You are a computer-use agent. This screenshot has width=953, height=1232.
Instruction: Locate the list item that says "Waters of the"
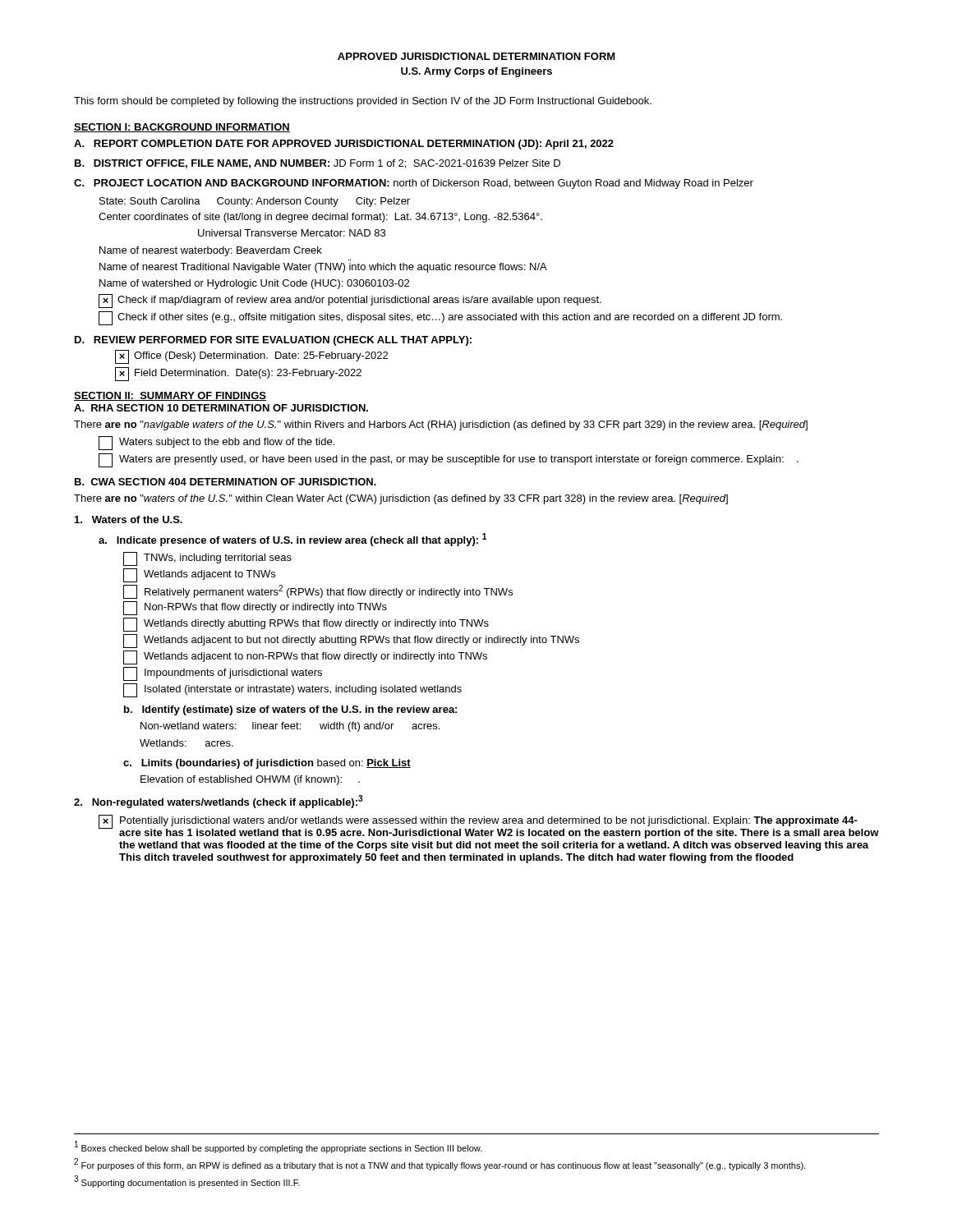click(476, 605)
